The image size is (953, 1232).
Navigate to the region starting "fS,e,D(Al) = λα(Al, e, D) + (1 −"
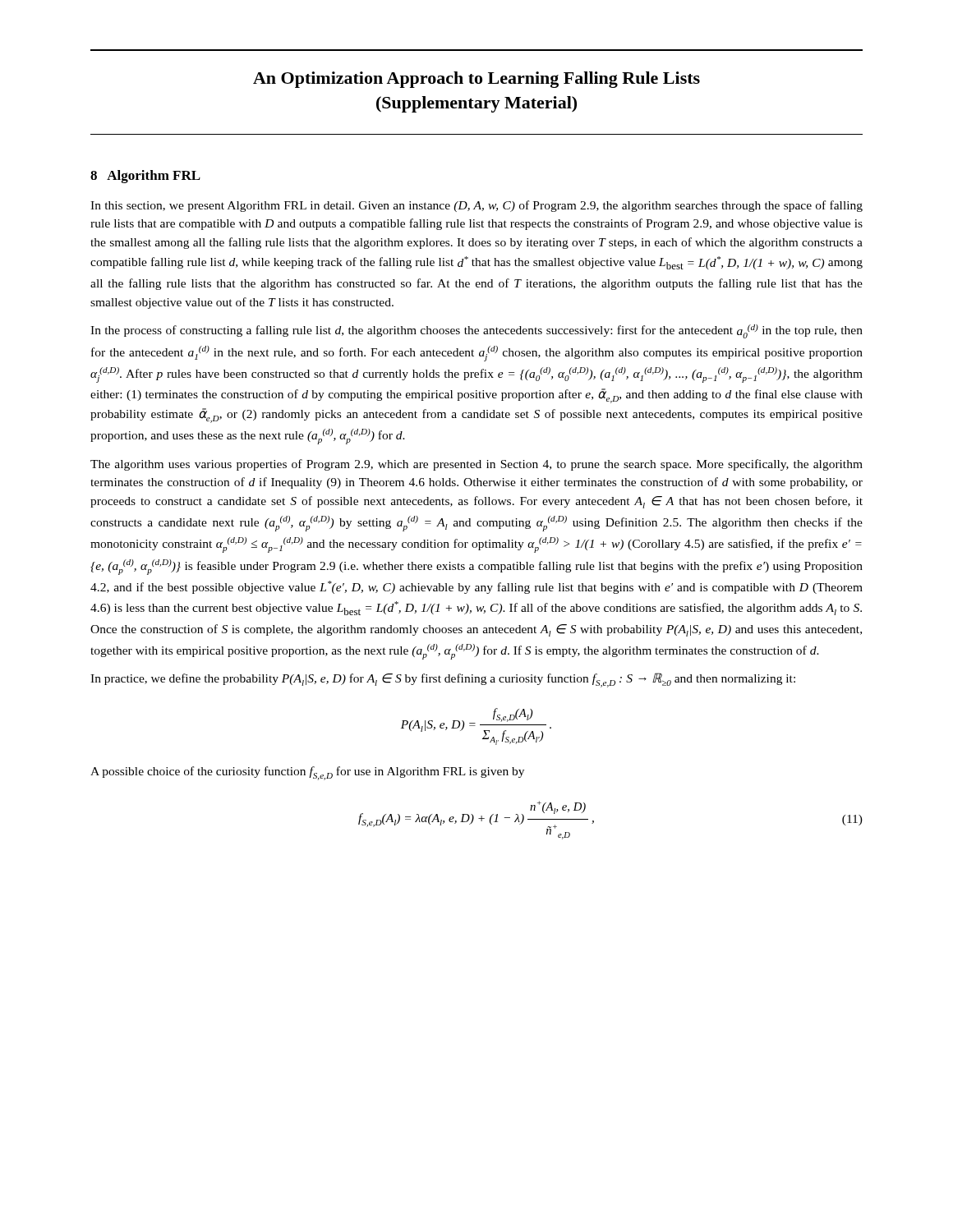[610, 819]
